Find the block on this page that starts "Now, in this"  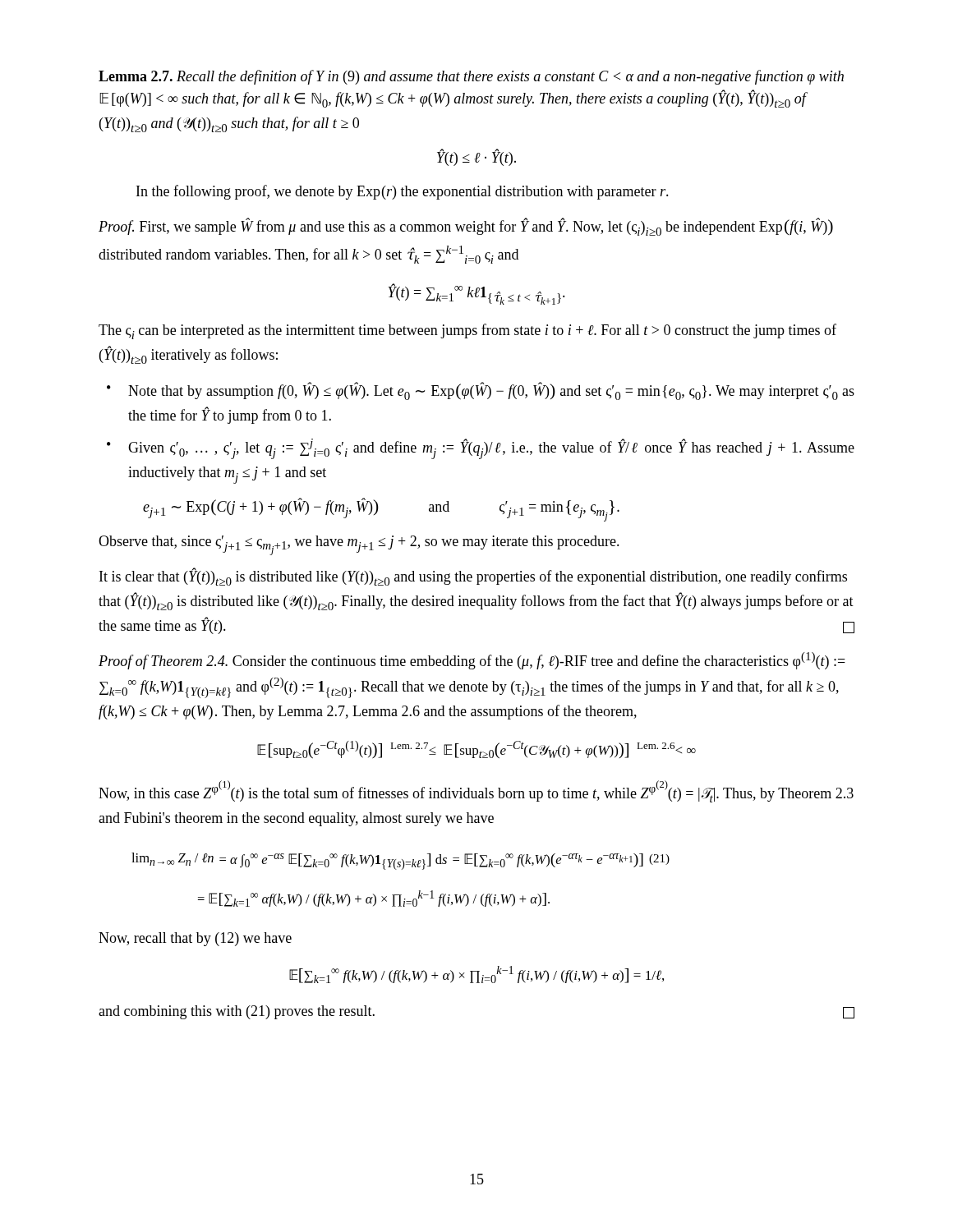(x=476, y=803)
